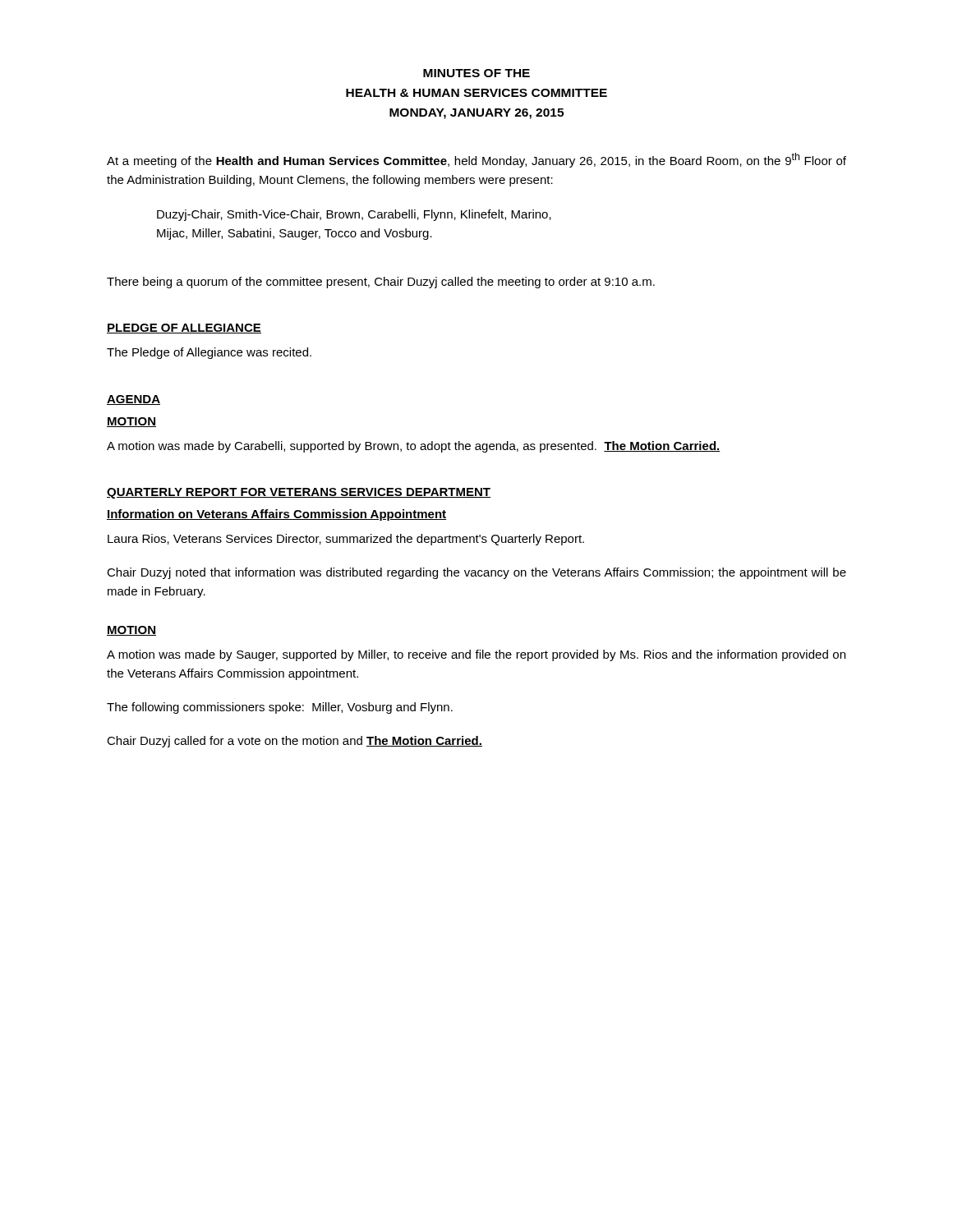
Task: Navigate to the text starting "MINUTES OF THE"
Action: pos(476,73)
